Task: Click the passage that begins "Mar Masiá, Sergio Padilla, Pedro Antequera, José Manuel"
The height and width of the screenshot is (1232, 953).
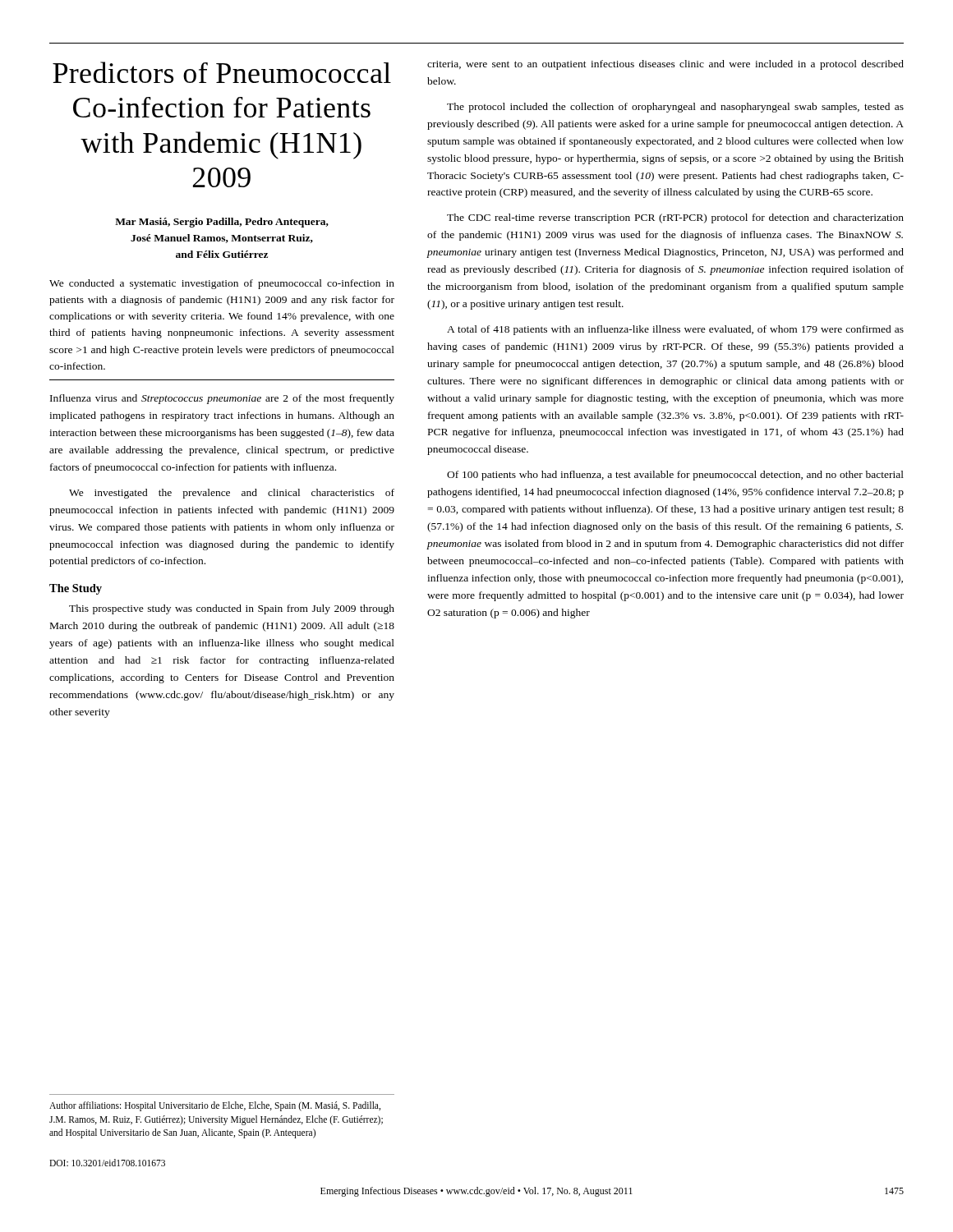Action: point(222,238)
